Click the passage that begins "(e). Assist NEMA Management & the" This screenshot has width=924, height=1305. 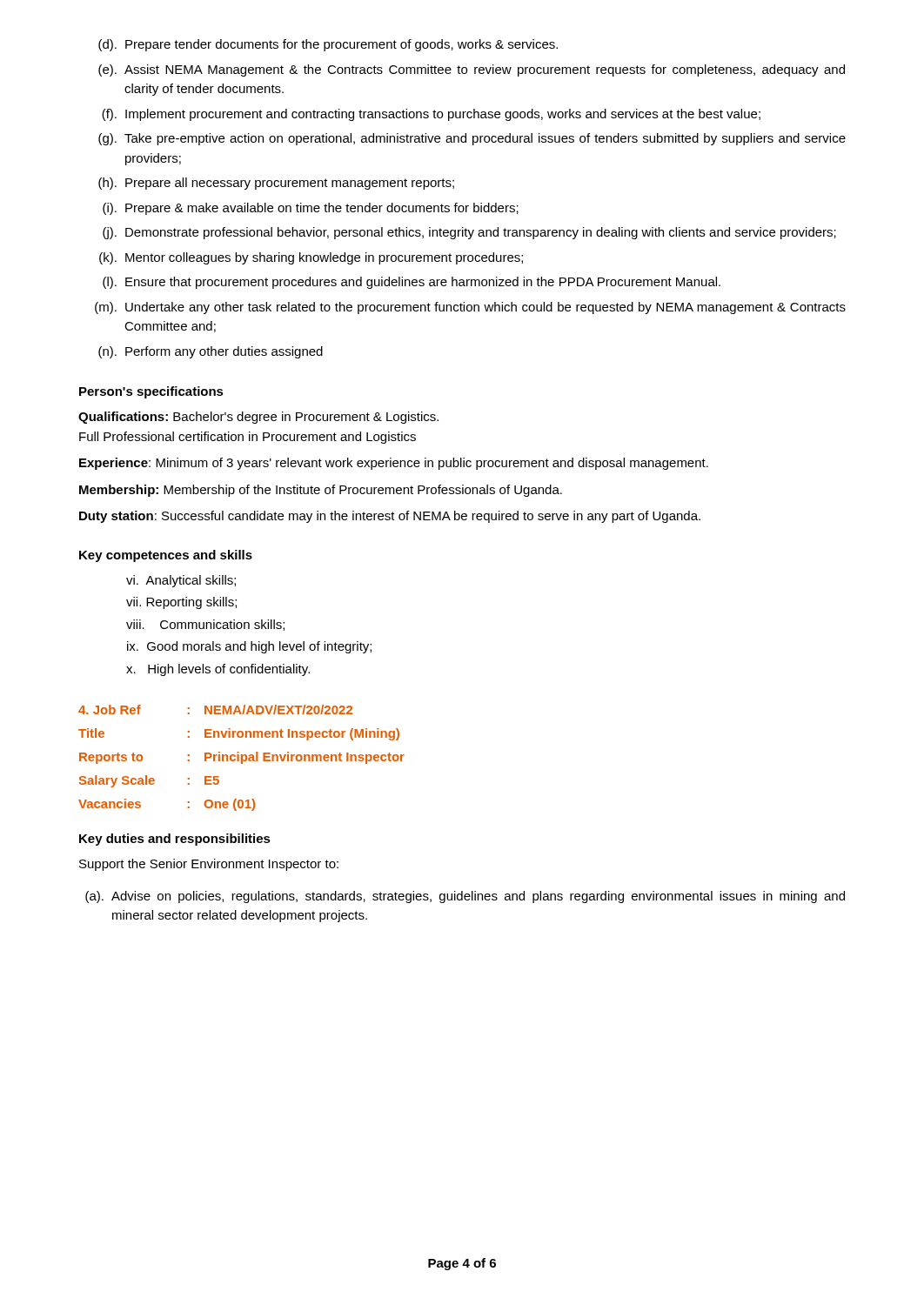point(462,79)
